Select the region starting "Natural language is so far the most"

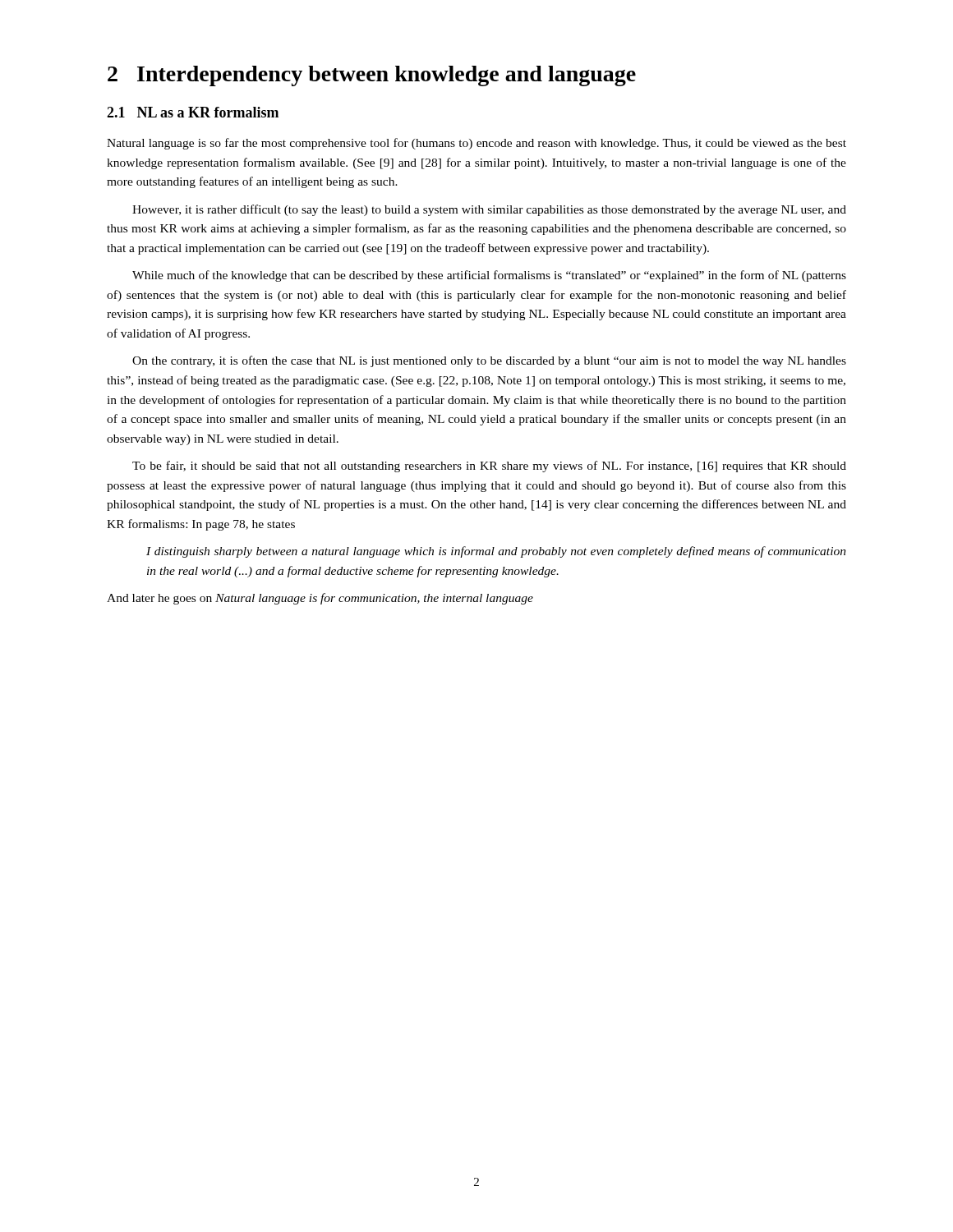coord(476,162)
